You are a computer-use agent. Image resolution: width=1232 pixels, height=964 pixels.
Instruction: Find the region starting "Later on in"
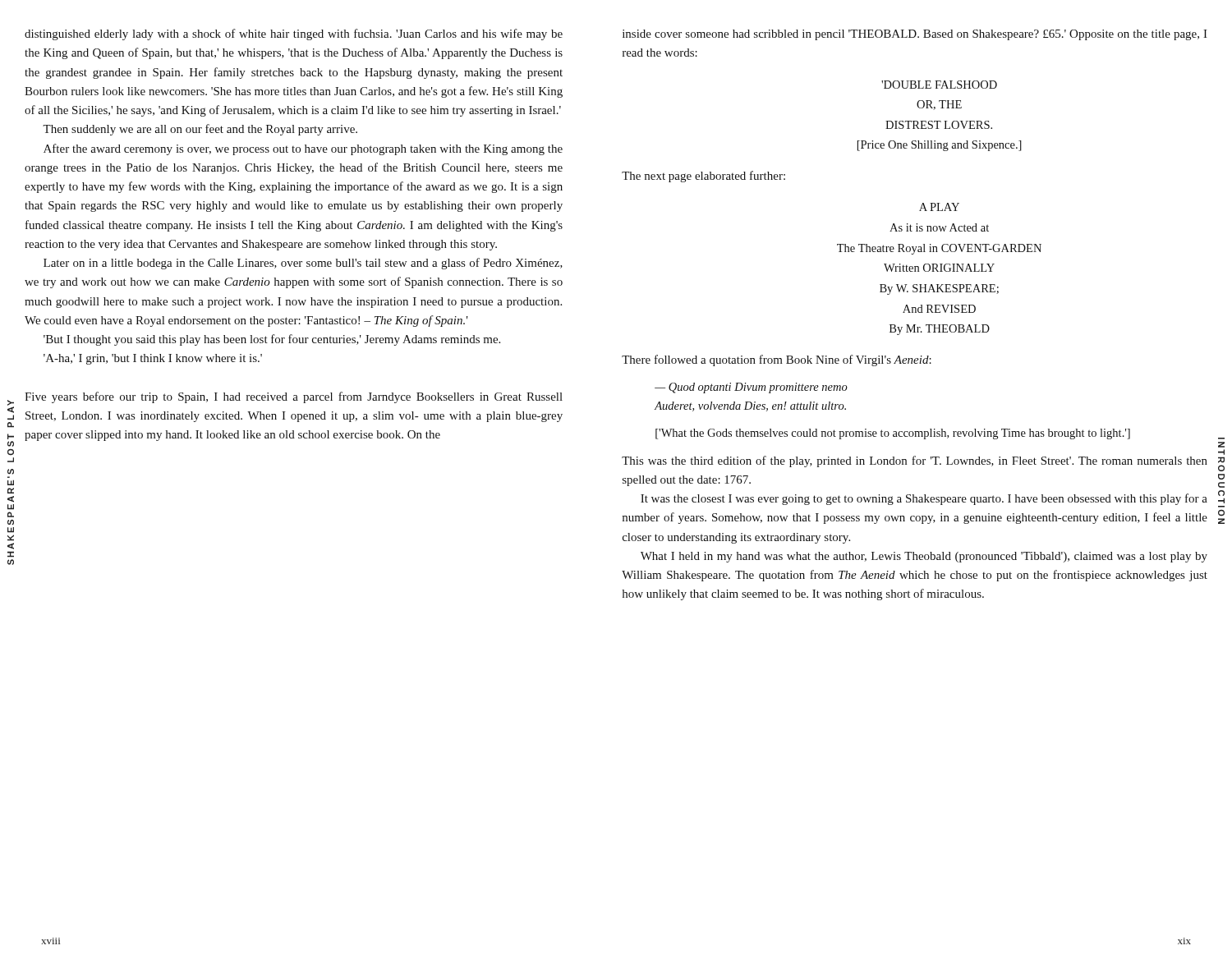click(294, 292)
